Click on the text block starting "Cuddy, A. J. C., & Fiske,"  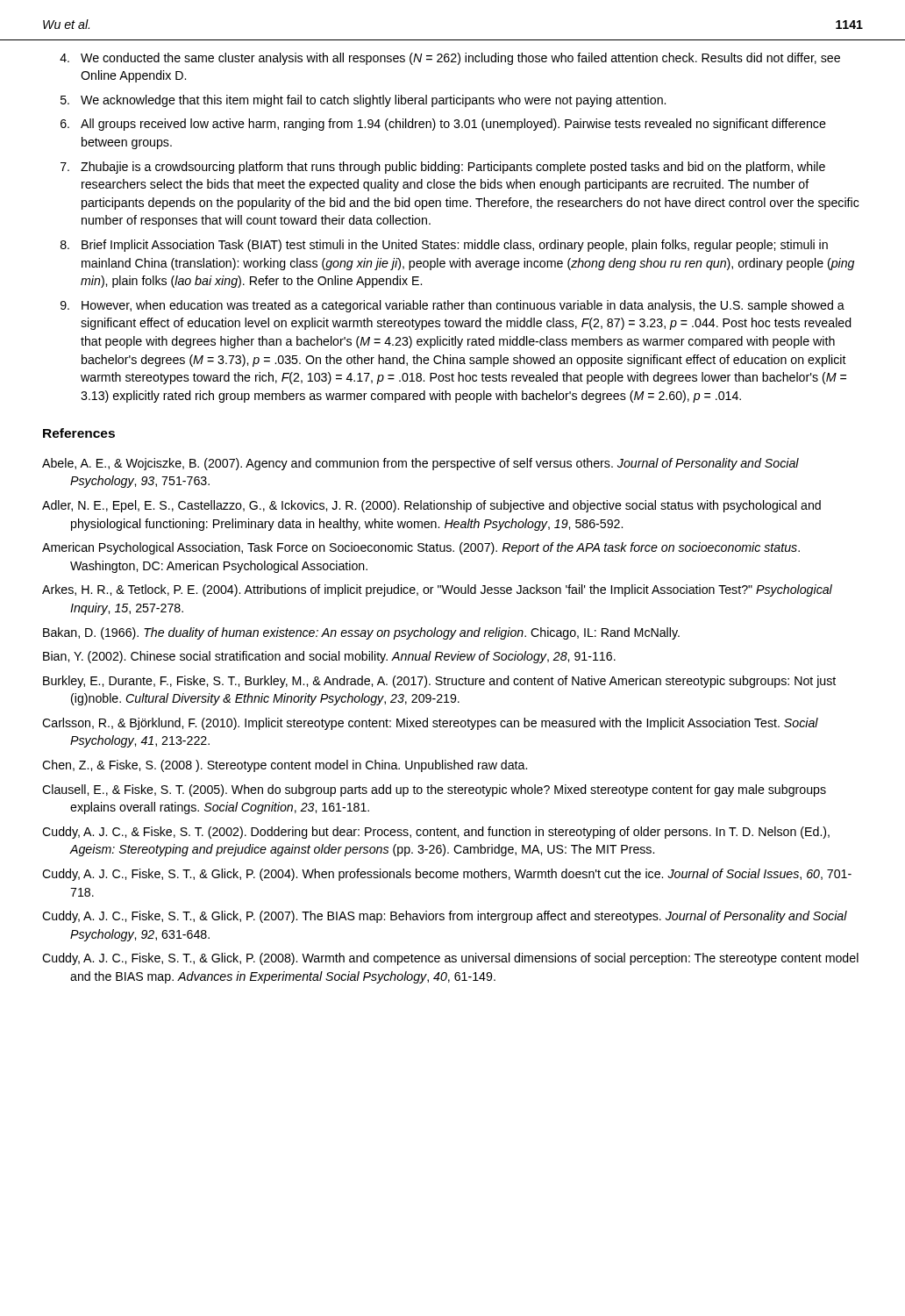(436, 841)
